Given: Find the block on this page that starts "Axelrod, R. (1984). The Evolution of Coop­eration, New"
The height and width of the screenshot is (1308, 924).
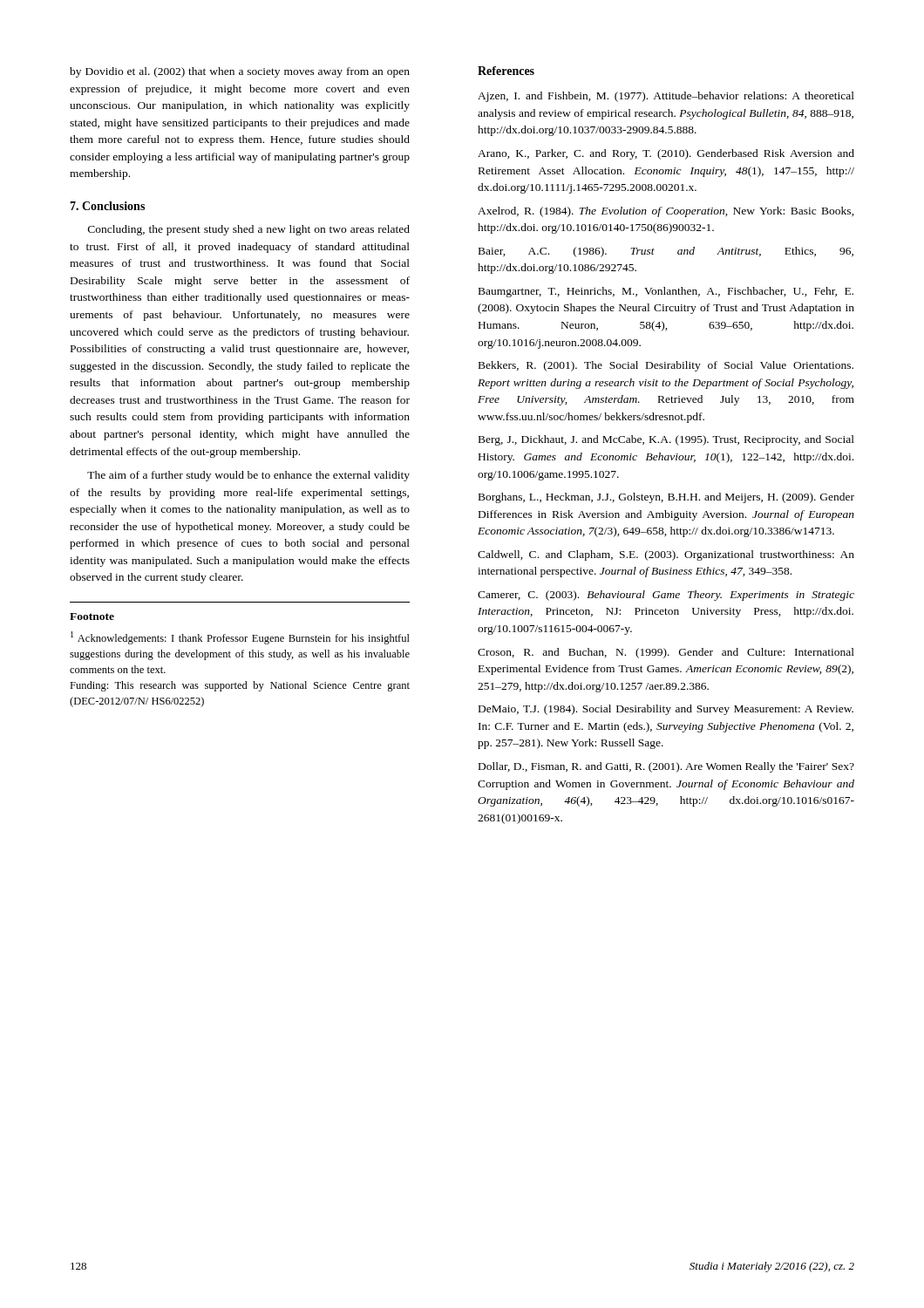Looking at the screenshot, I should 666,219.
